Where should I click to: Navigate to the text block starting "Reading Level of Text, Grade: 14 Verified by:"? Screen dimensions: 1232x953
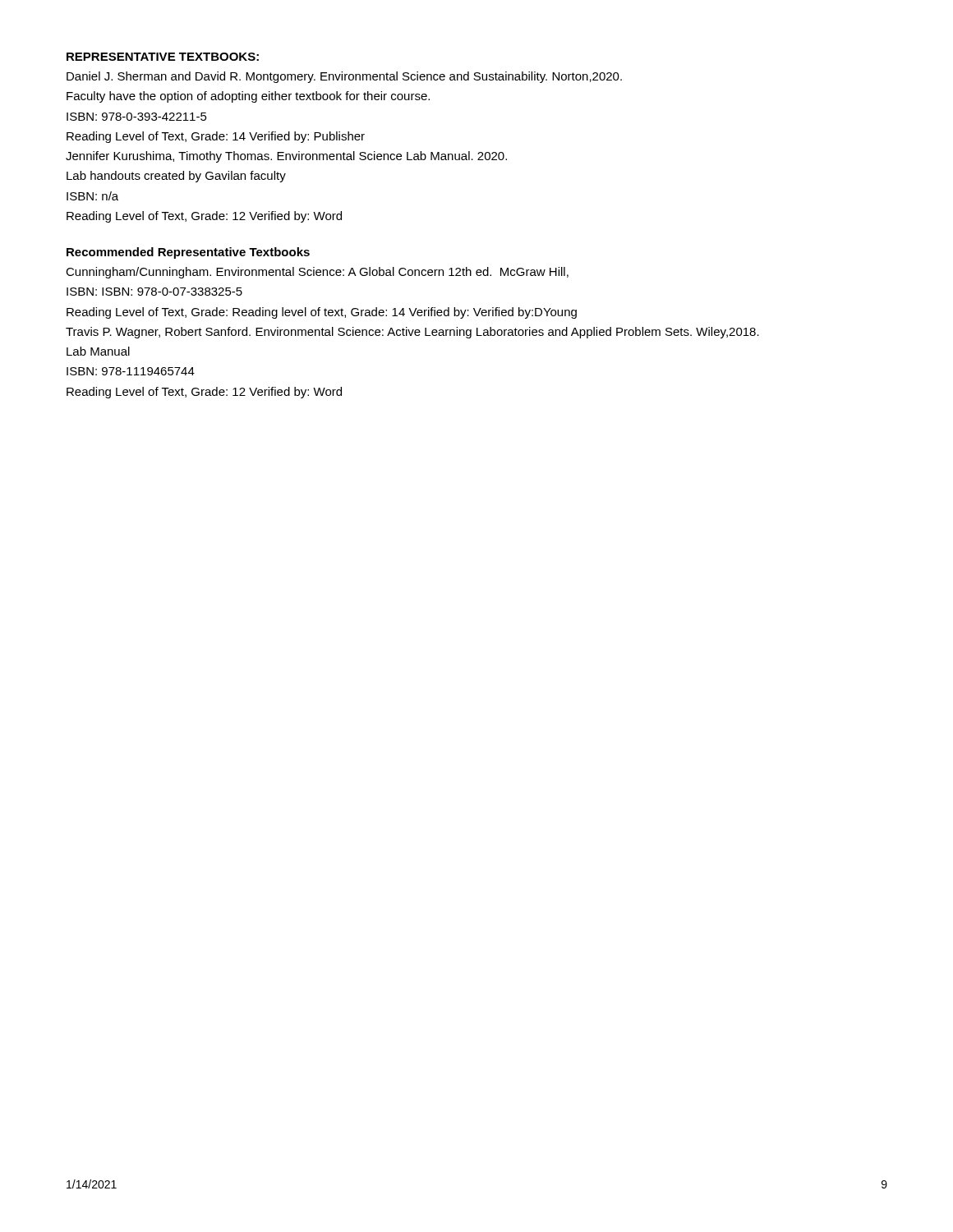[215, 136]
